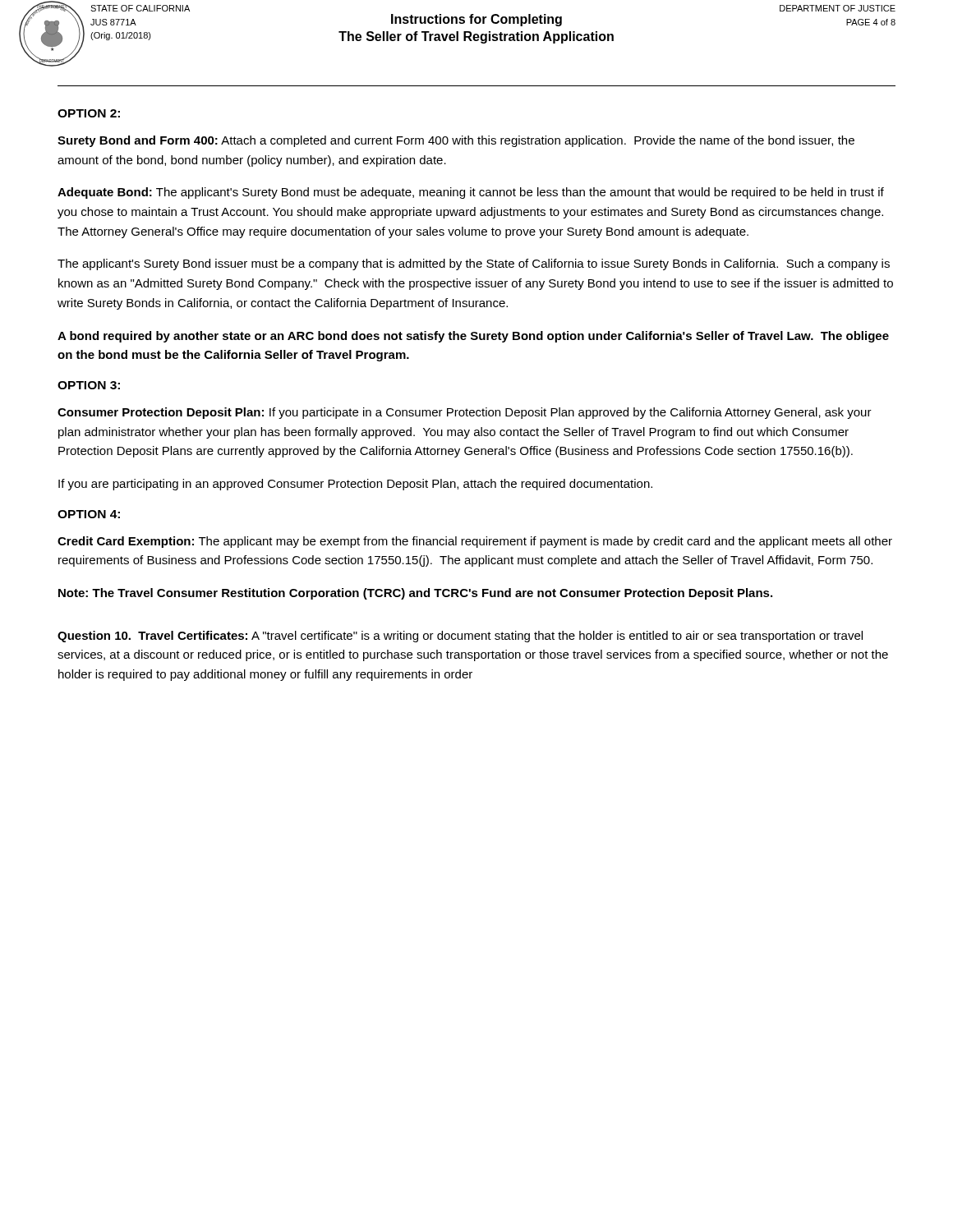Find the block on this page that starts "Surety Bond and"

pos(456,150)
